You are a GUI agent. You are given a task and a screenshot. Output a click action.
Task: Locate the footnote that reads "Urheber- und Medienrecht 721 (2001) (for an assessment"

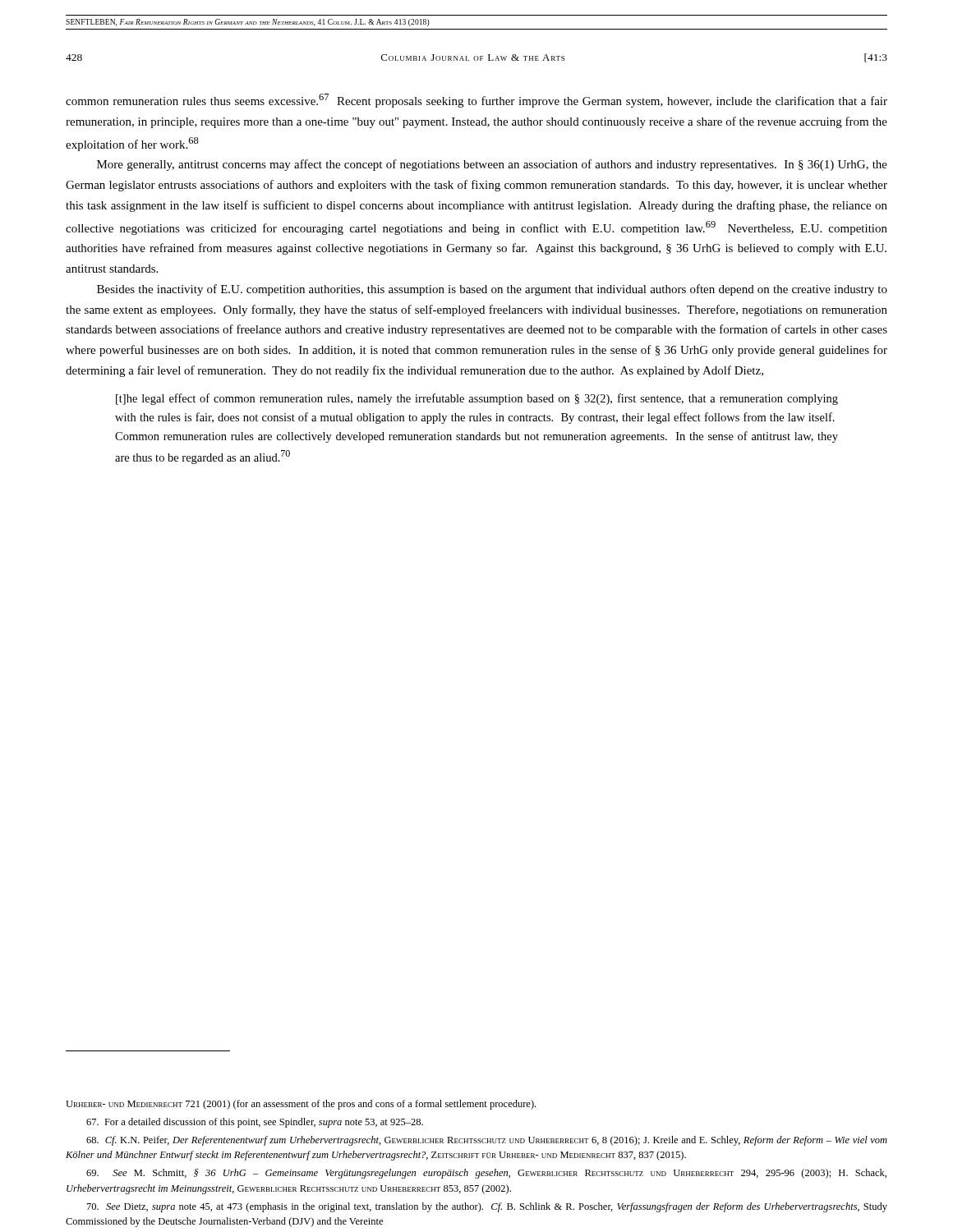[x=476, y=1104]
